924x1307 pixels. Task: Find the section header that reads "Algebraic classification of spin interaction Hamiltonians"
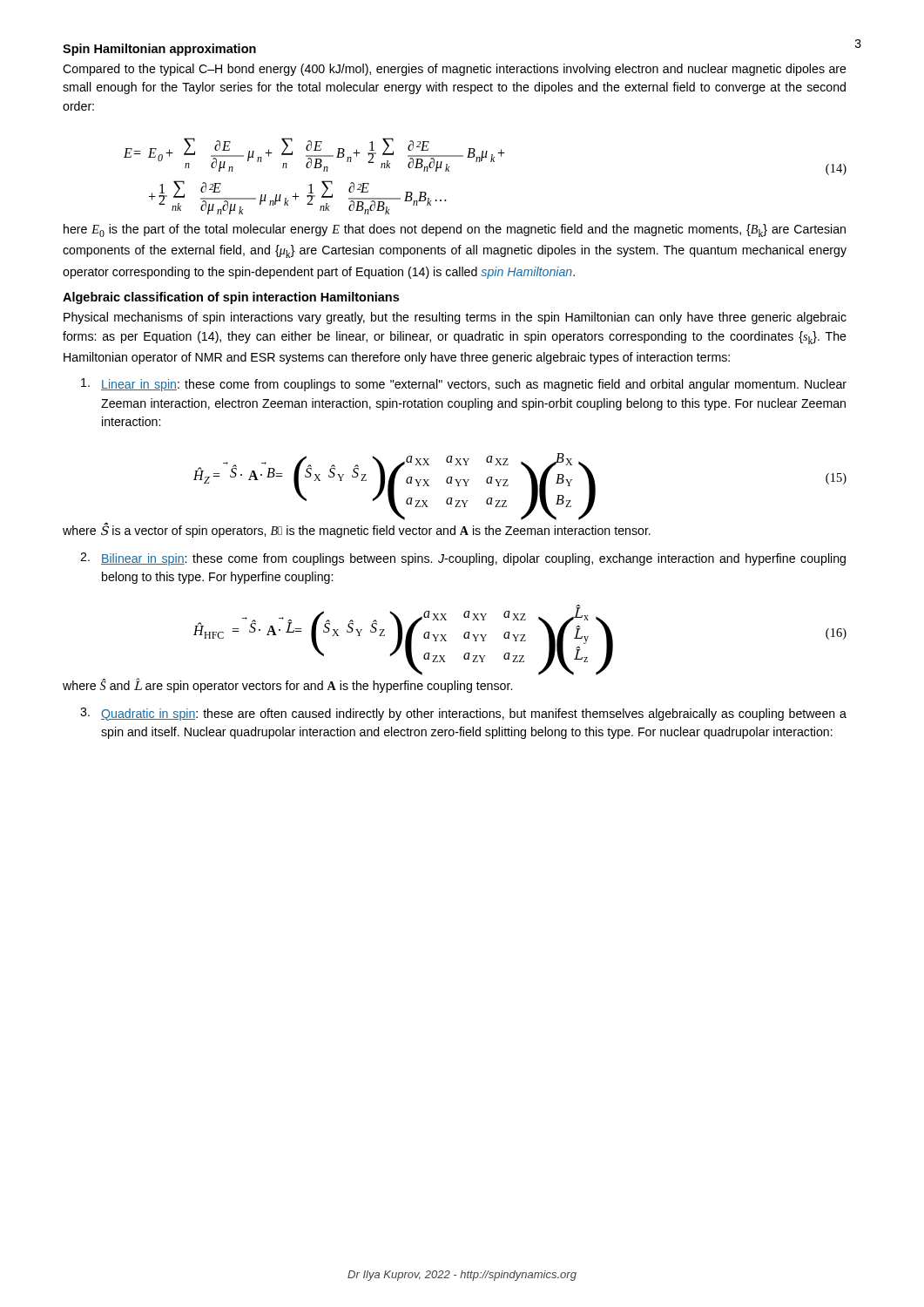pos(231,297)
